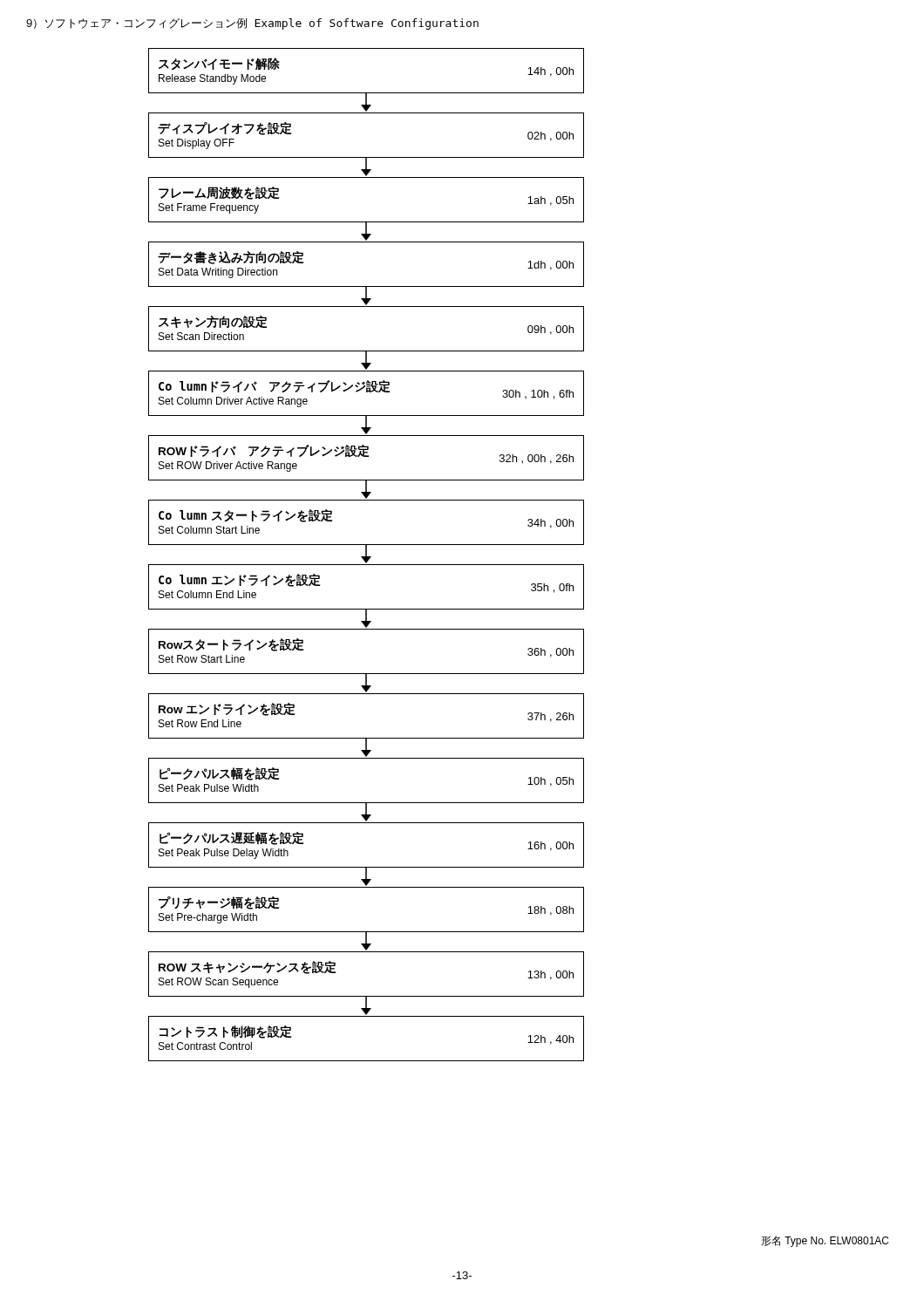Select a flowchart
The width and height of the screenshot is (924, 1308).
click(x=462, y=555)
